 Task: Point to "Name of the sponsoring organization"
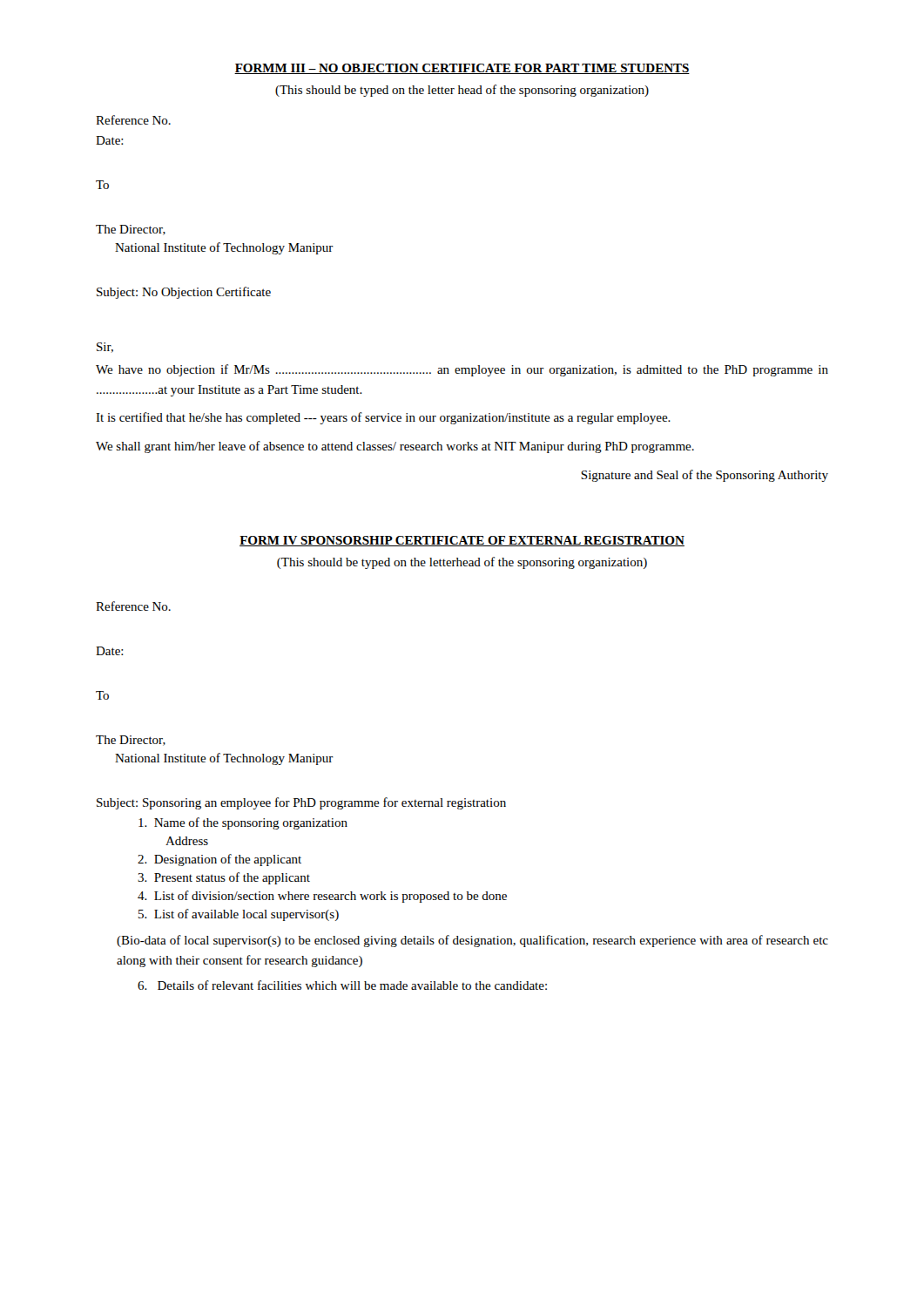coord(243,823)
